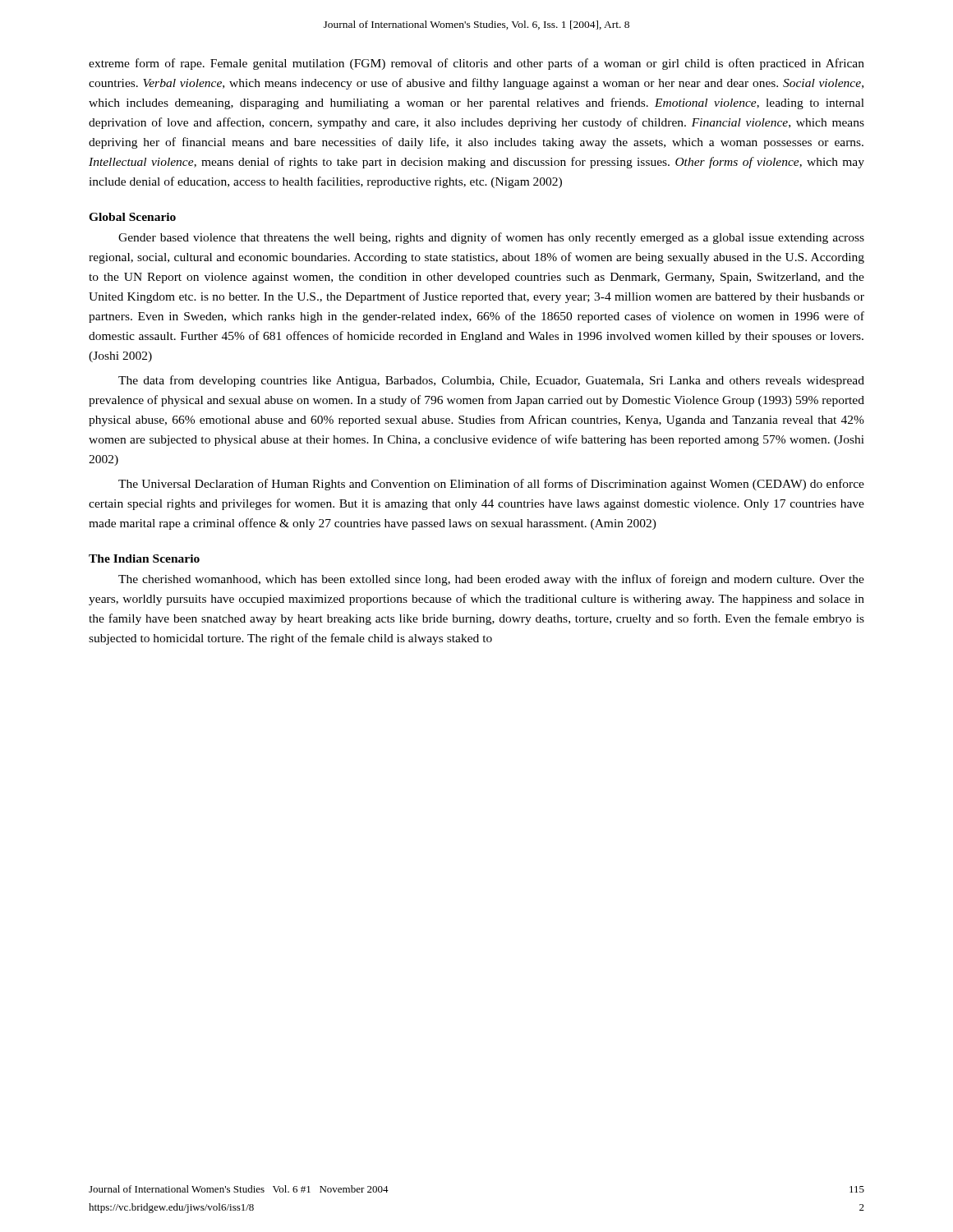
Task: Point to the element starting "Gender based violence that threatens the"
Action: click(x=476, y=296)
